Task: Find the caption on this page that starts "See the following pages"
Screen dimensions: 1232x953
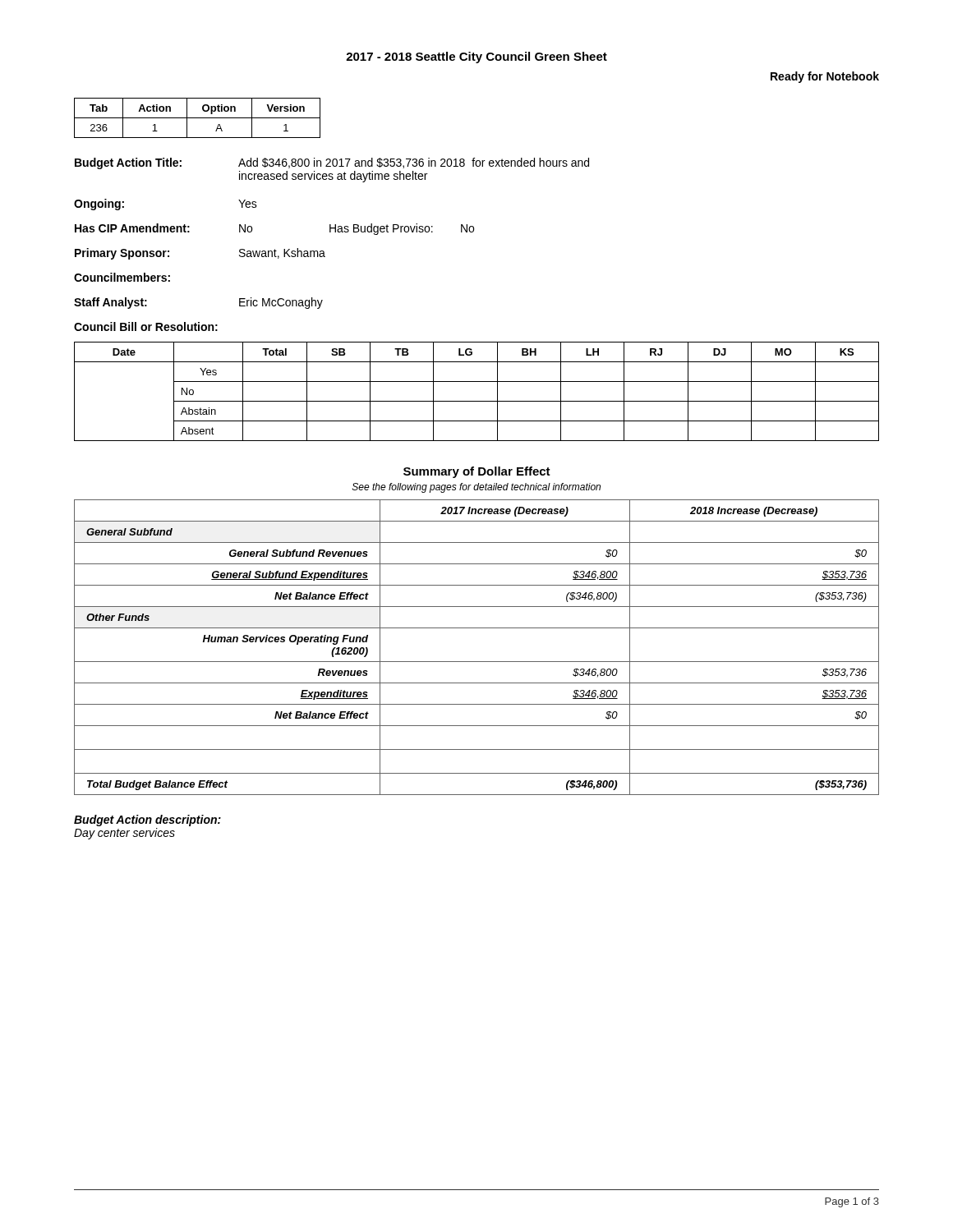Action: click(x=476, y=487)
